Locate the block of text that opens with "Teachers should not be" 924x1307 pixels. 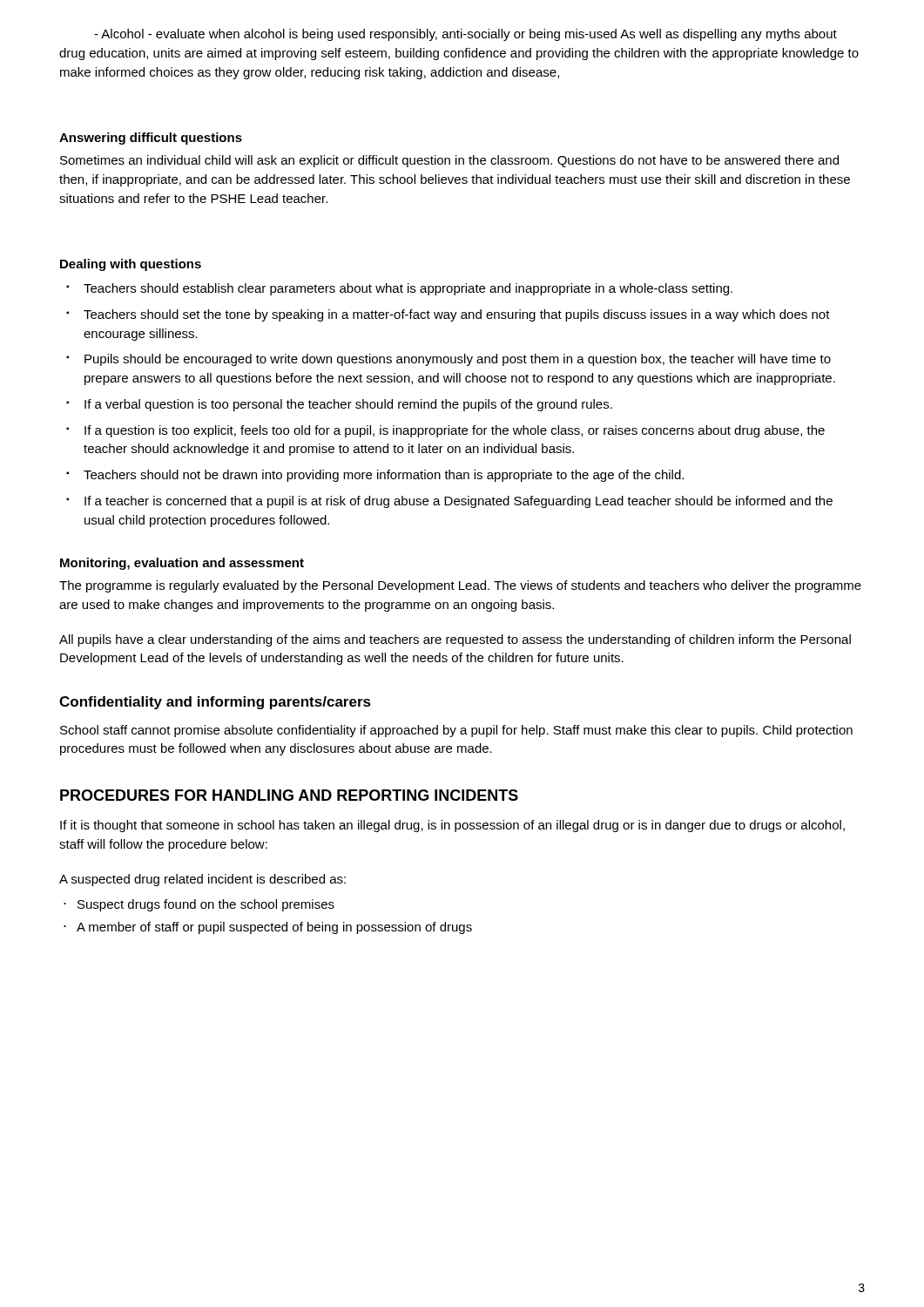coord(462,475)
